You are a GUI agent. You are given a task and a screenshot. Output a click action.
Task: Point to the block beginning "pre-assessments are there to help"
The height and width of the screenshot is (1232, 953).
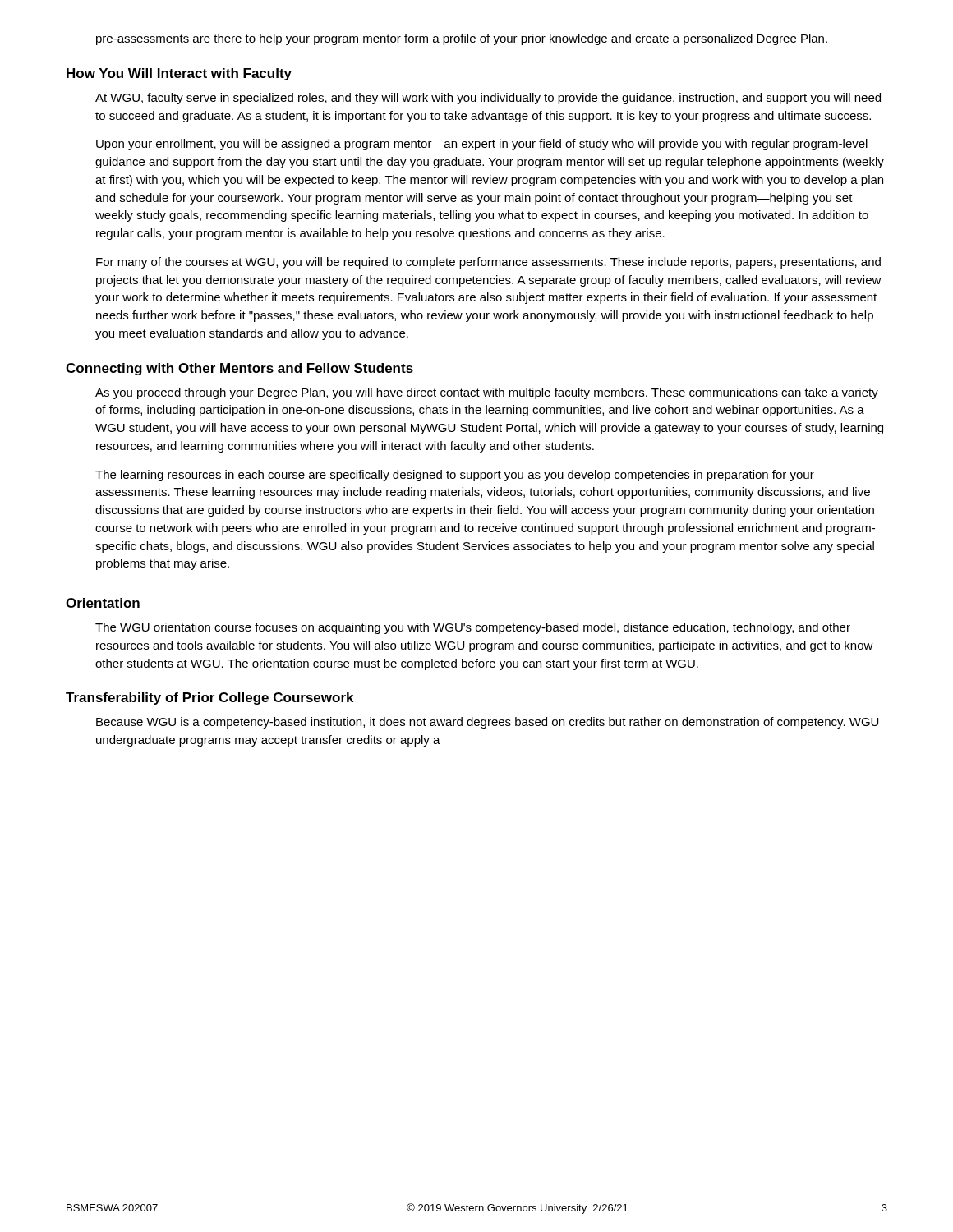coord(491,38)
